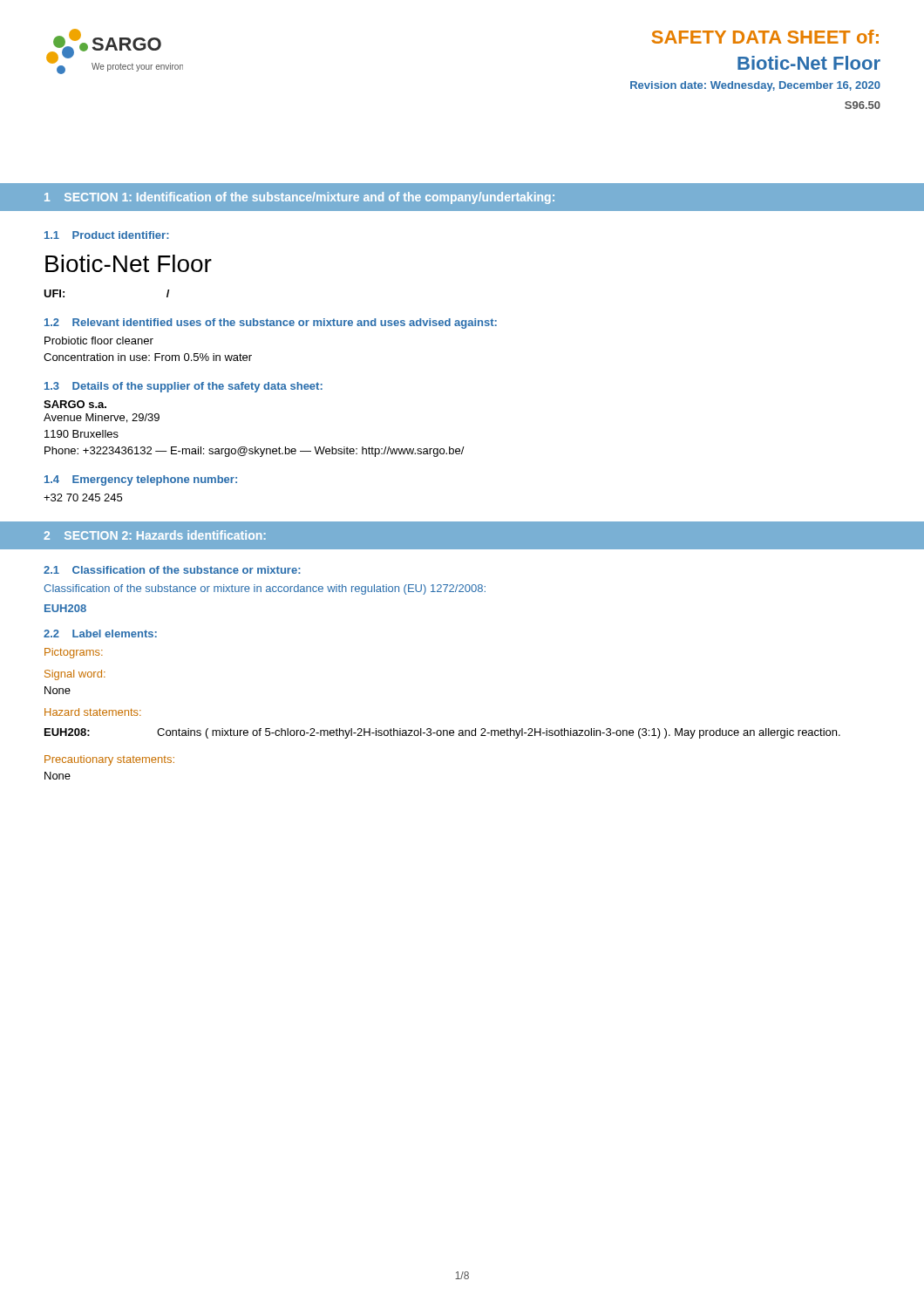Click where it says "Probiotic floor cleaner"
The height and width of the screenshot is (1308, 924).
98,340
